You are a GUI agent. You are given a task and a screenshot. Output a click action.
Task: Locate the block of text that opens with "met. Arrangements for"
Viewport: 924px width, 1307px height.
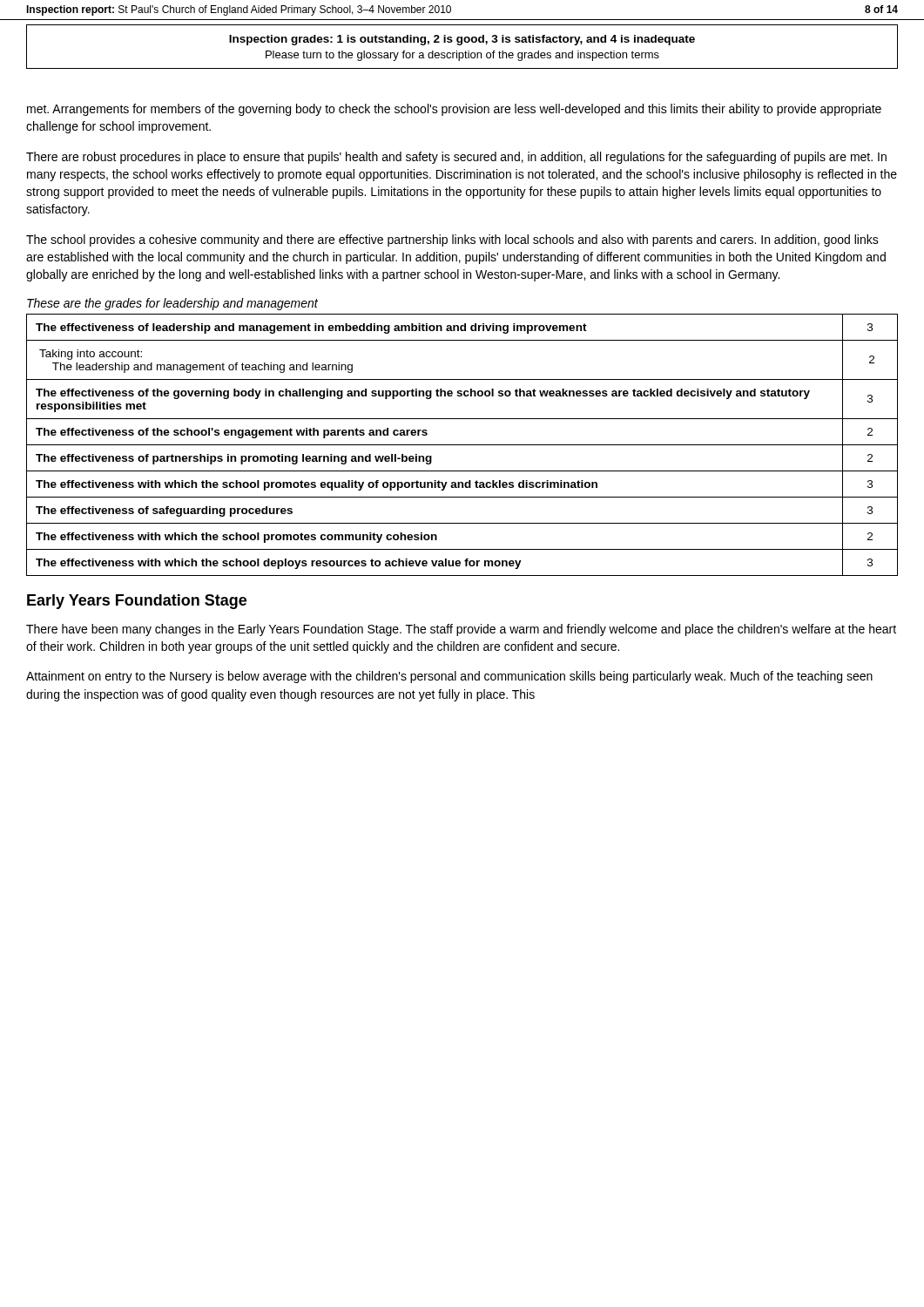(454, 118)
